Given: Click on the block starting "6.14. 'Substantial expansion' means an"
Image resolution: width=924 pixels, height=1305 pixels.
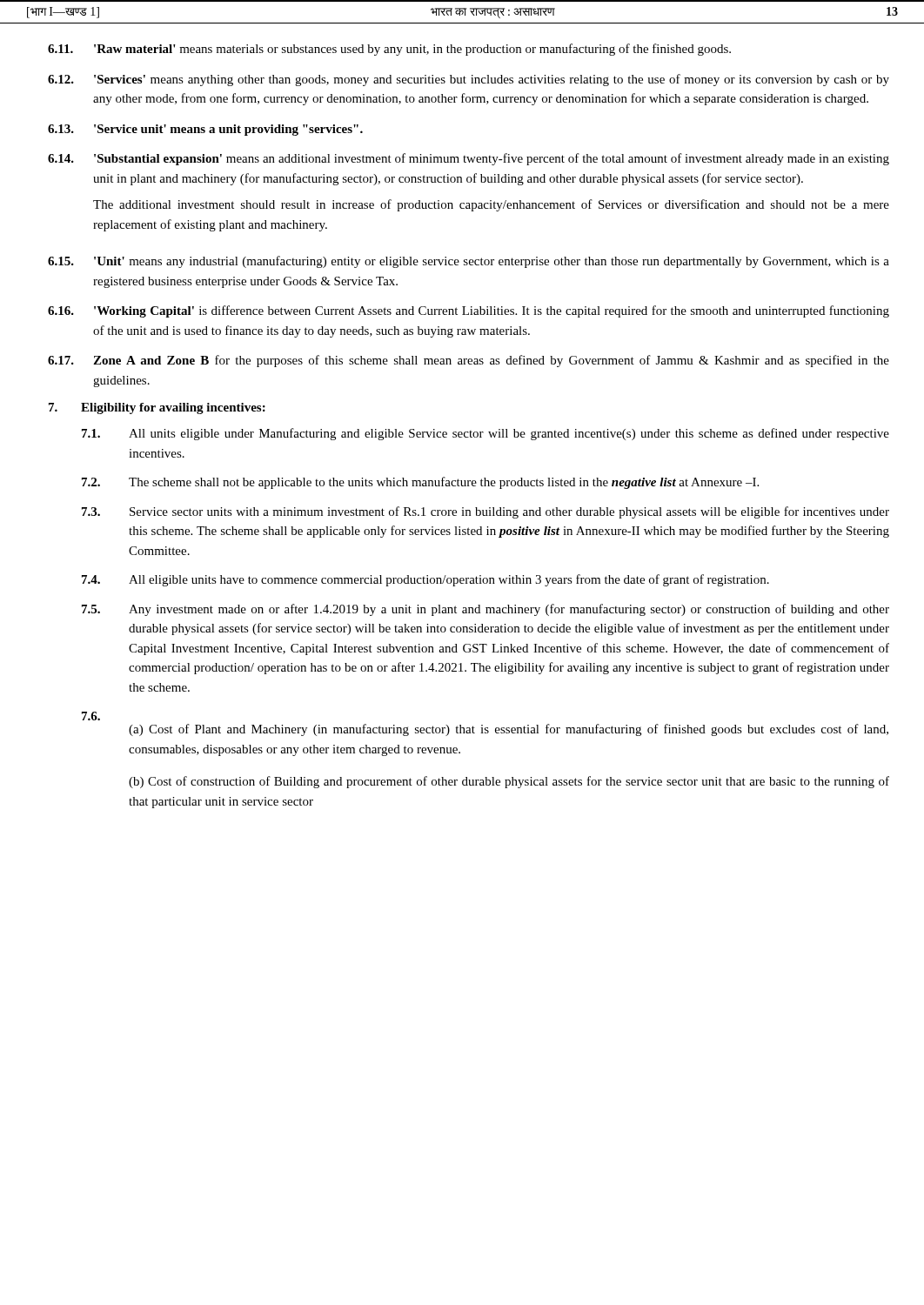Looking at the screenshot, I should click(469, 195).
